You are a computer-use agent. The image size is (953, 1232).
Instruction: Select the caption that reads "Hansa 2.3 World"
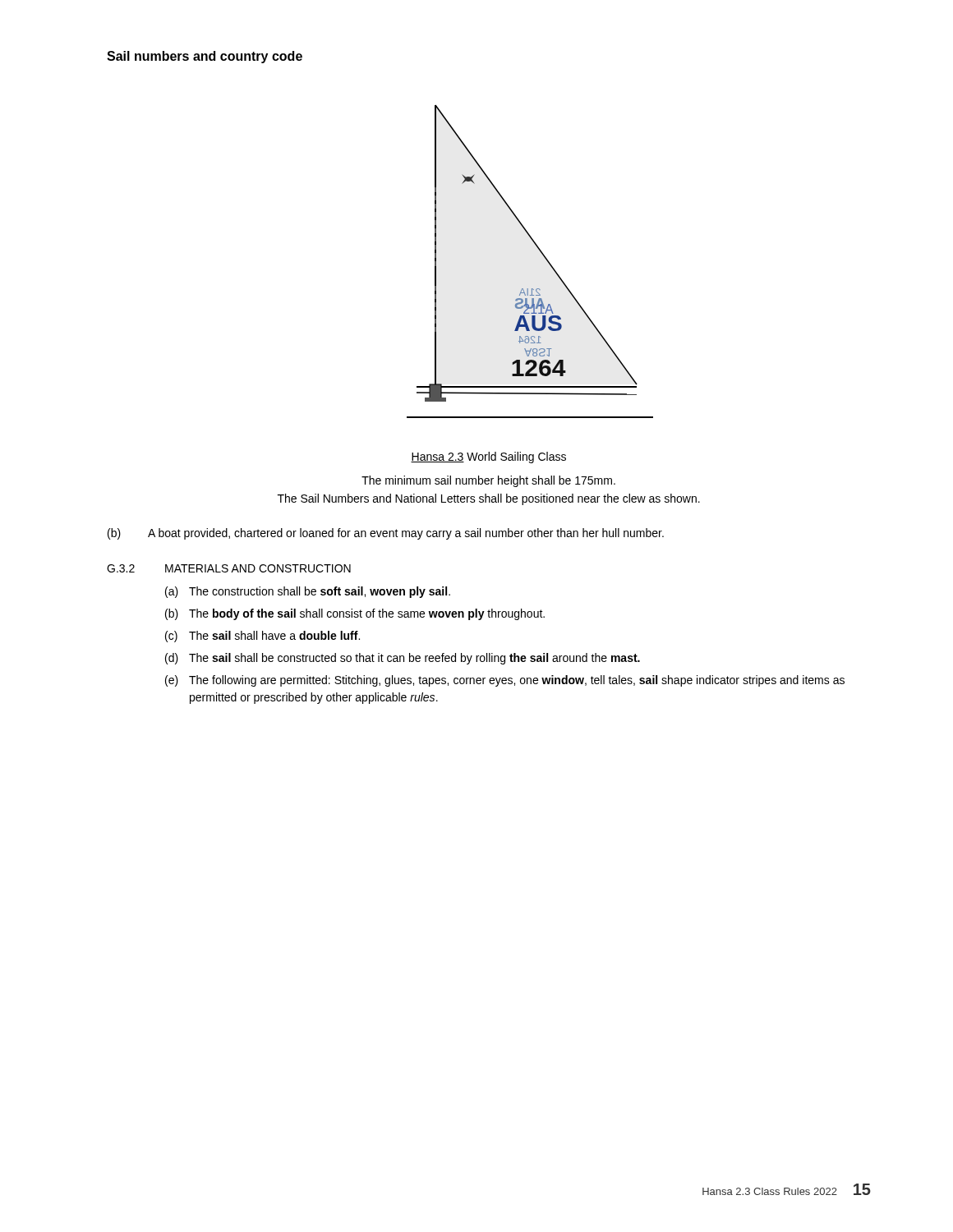click(489, 457)
